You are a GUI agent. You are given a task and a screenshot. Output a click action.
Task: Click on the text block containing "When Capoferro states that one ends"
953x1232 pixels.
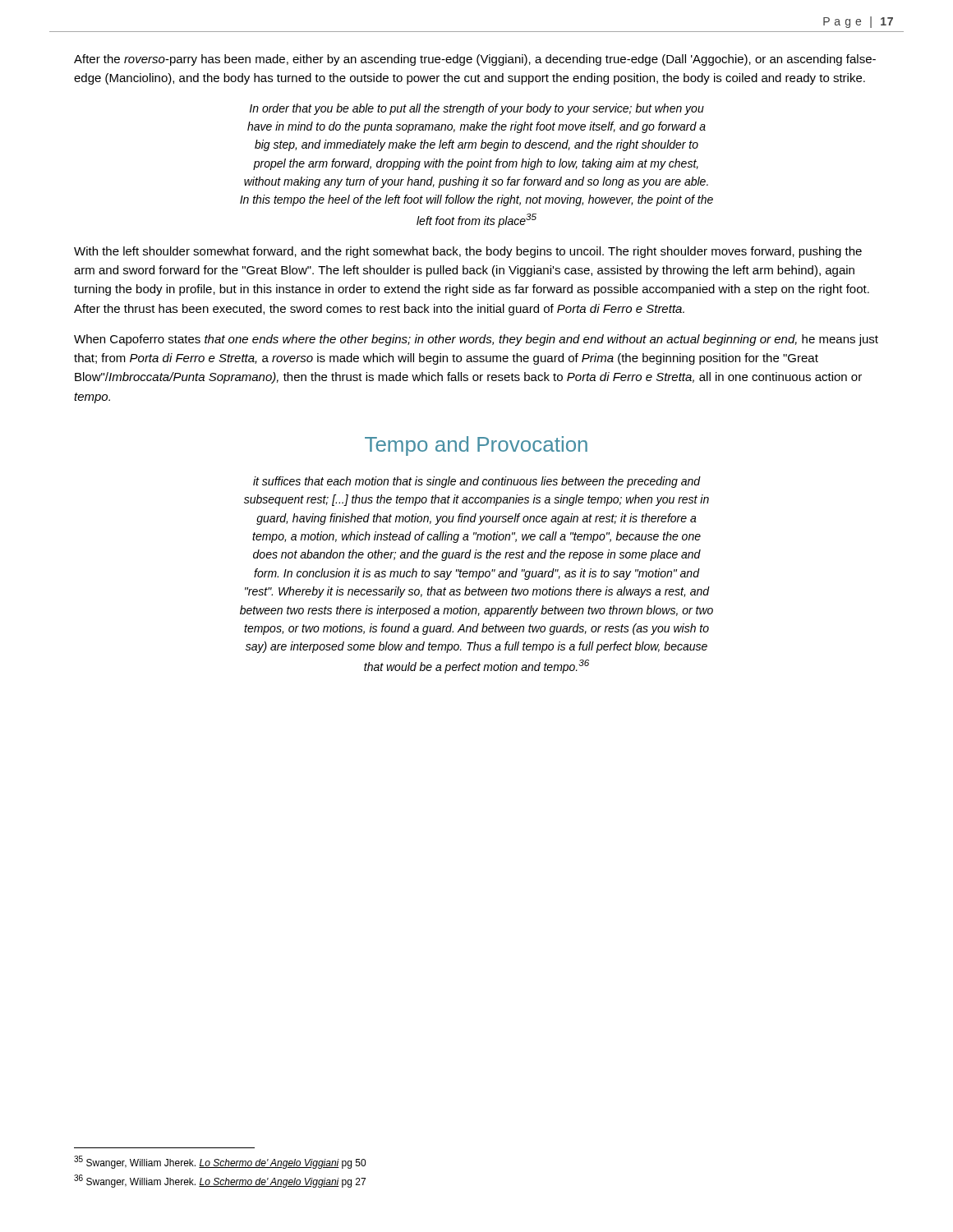click(476, 367)
